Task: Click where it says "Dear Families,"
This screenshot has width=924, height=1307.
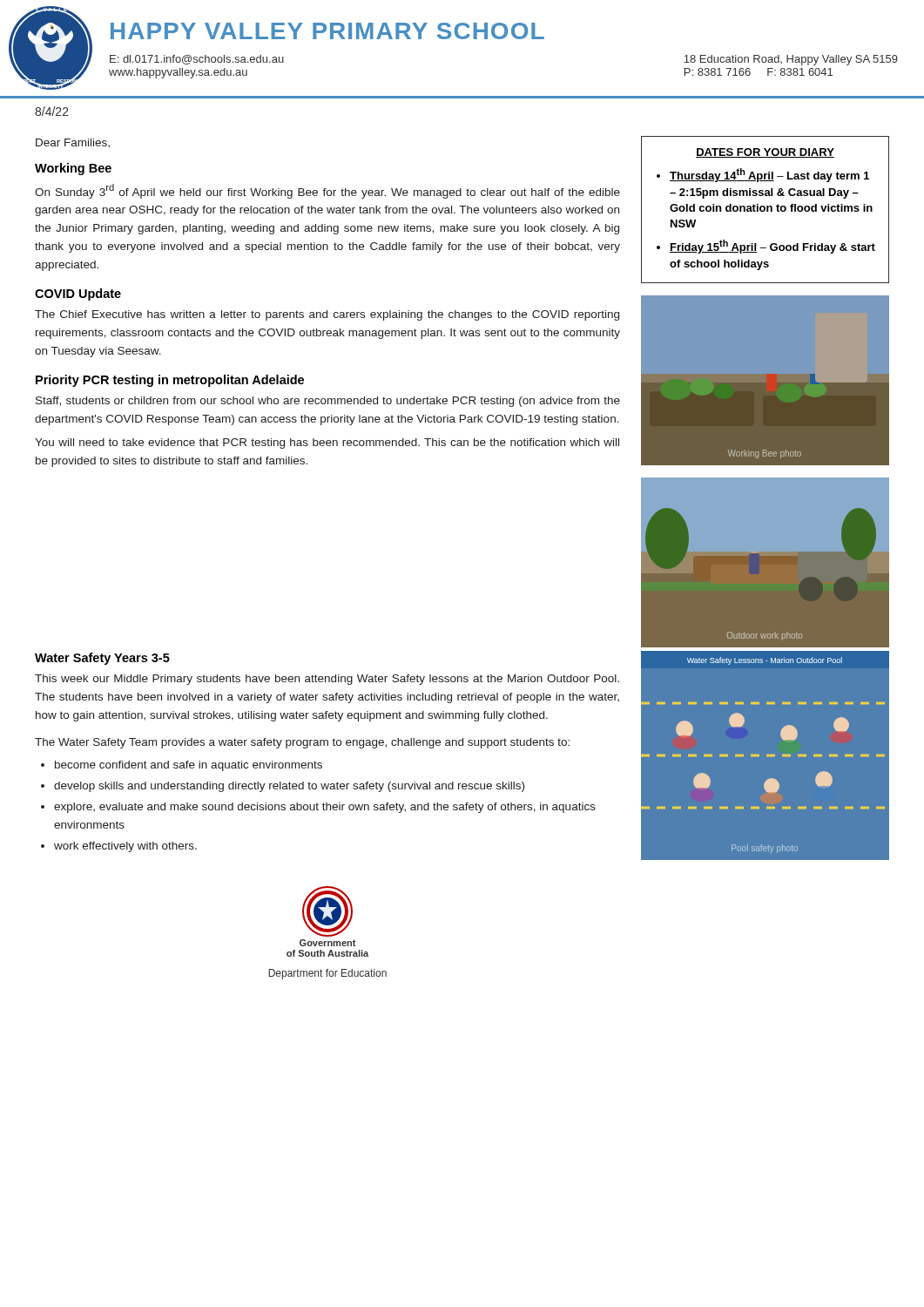Action: click(x=73, y=142)
